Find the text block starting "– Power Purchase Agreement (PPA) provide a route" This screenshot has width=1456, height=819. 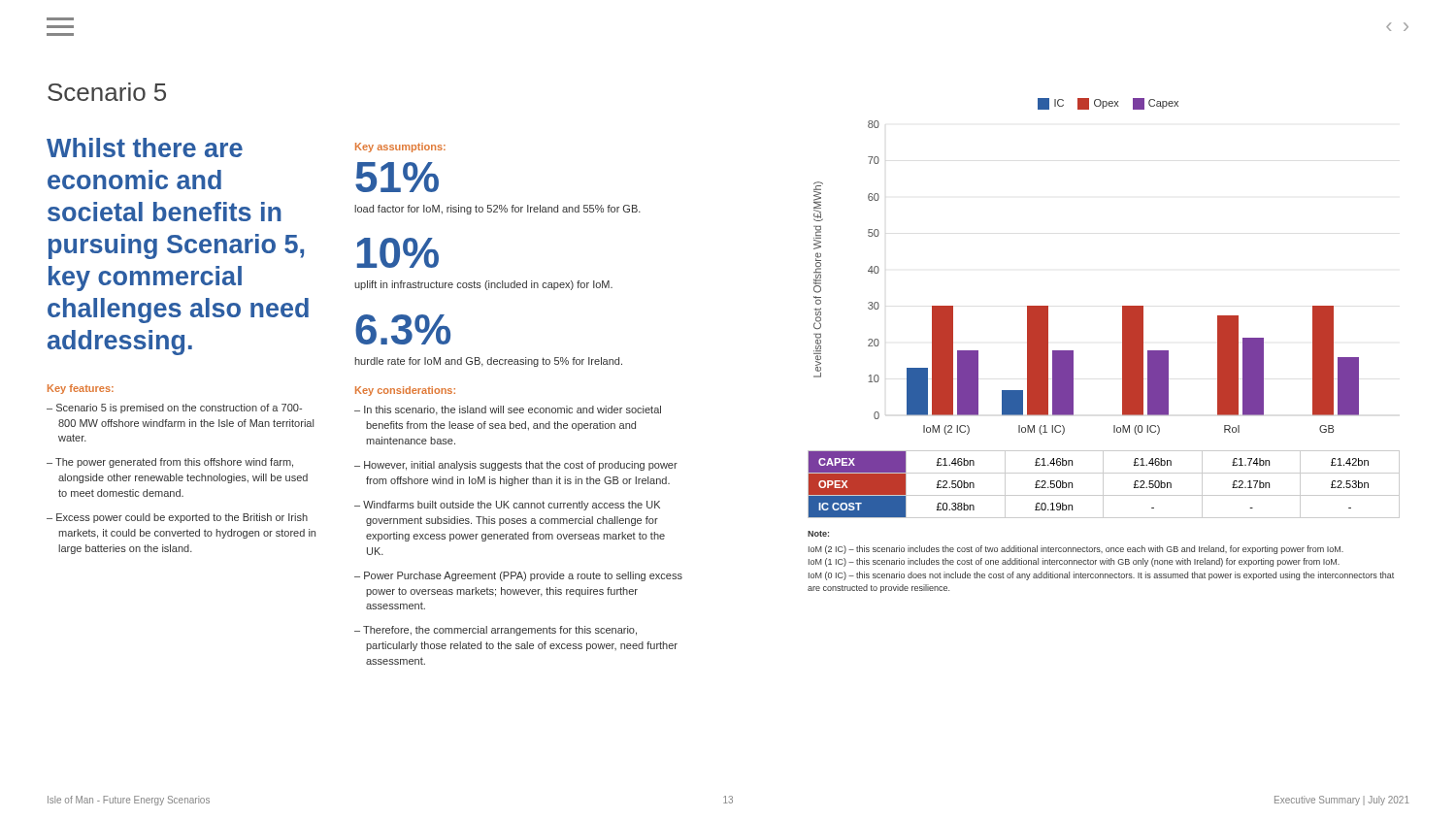tap(518, 590)
